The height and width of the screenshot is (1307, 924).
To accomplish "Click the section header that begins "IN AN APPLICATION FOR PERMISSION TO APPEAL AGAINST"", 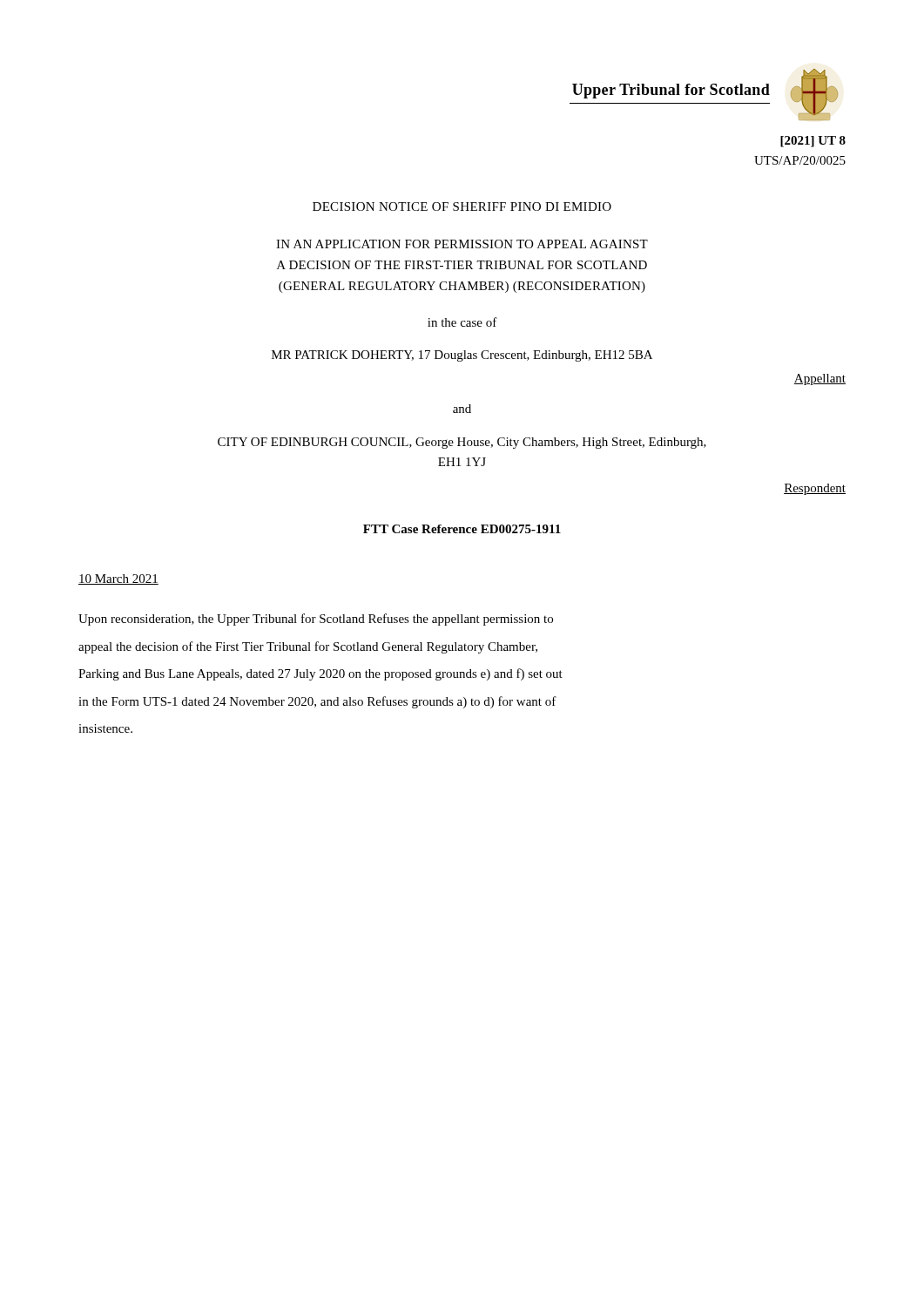I will [462, 264].
